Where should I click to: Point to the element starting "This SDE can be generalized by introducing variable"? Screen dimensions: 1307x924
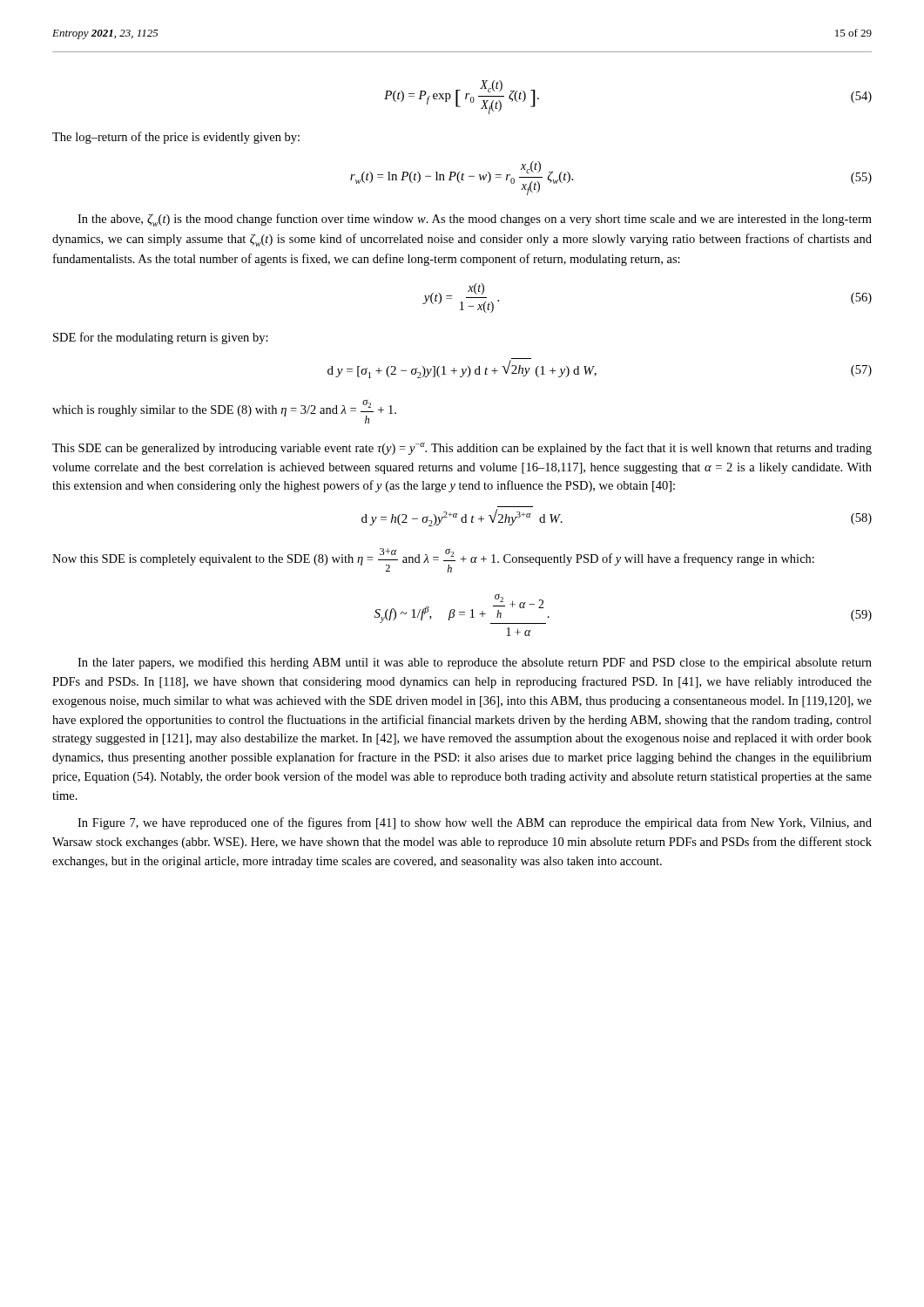(462, 466)
